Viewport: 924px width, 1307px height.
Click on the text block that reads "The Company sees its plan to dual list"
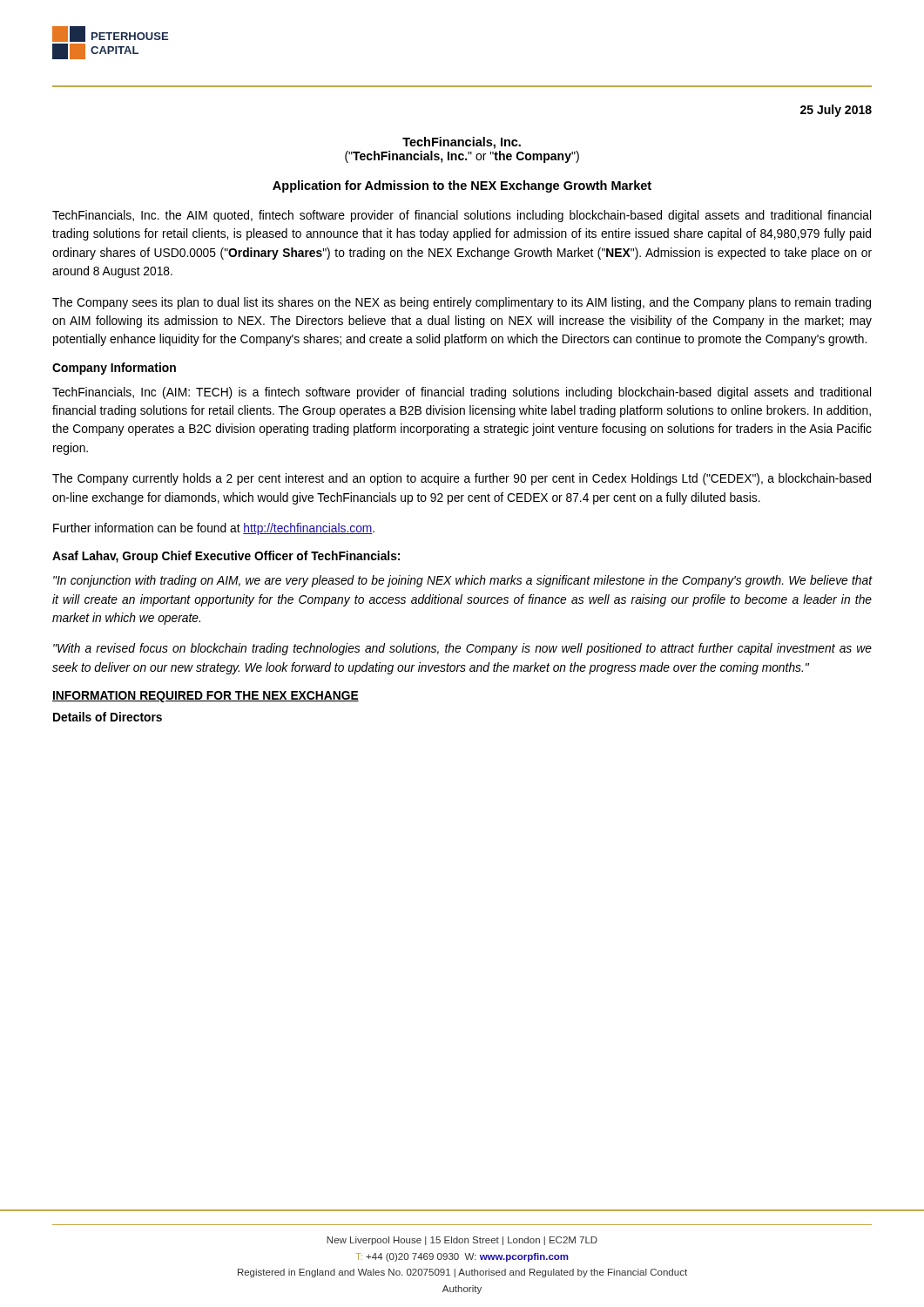[462, 321]
